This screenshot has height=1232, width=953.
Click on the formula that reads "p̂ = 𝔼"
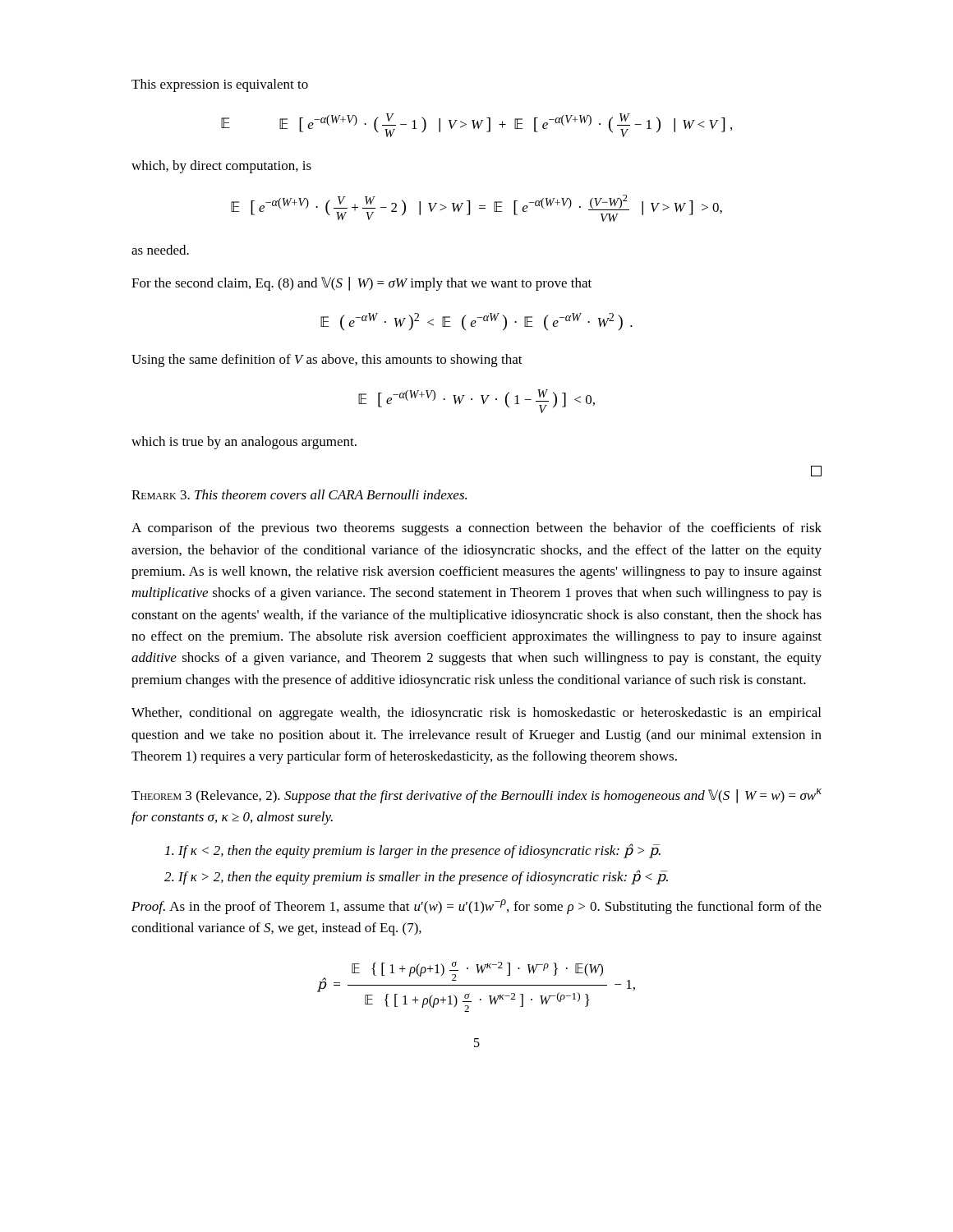[x=476, y=985]
